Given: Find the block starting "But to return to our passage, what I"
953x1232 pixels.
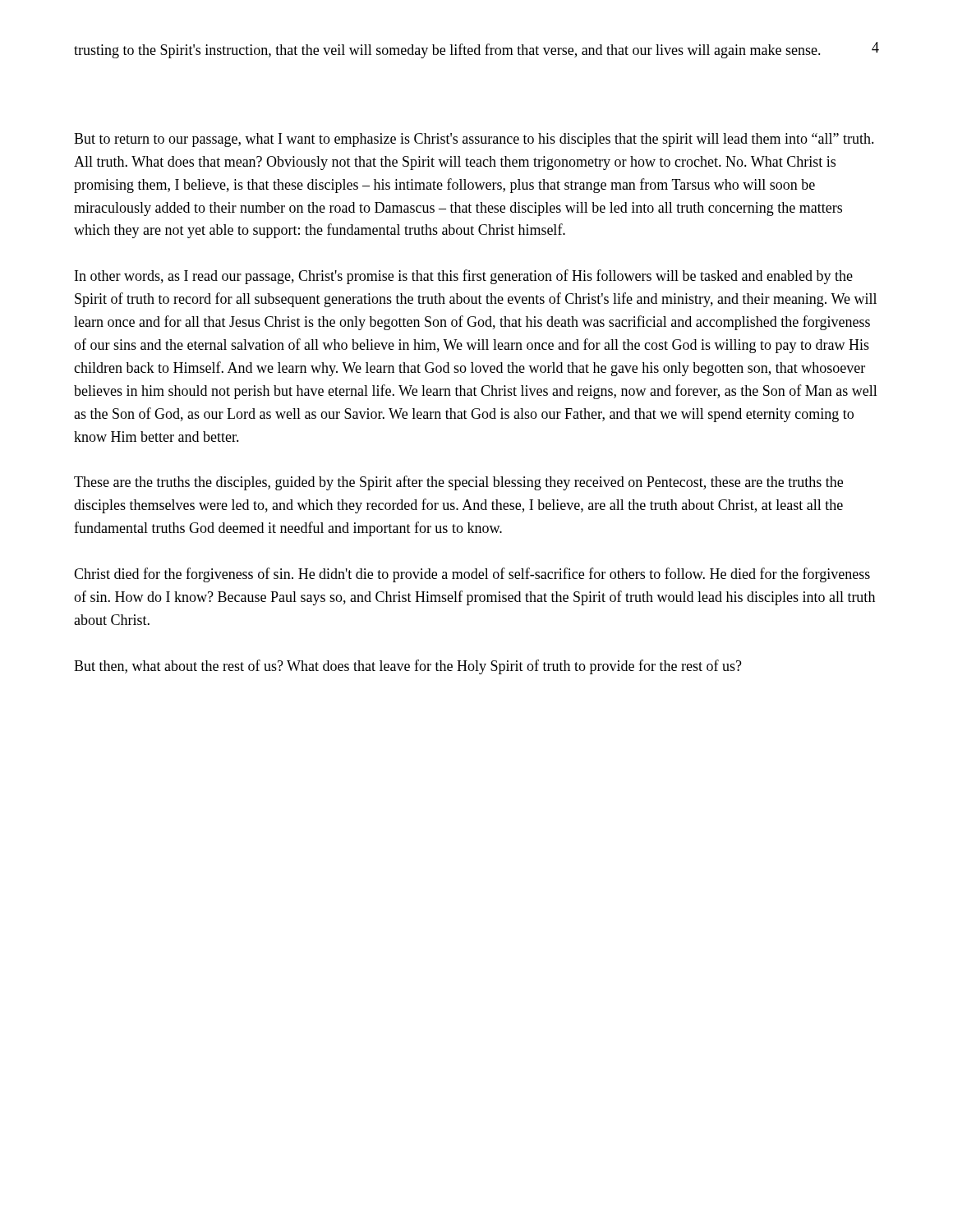Looking at the screenshot, I should 474,184.
